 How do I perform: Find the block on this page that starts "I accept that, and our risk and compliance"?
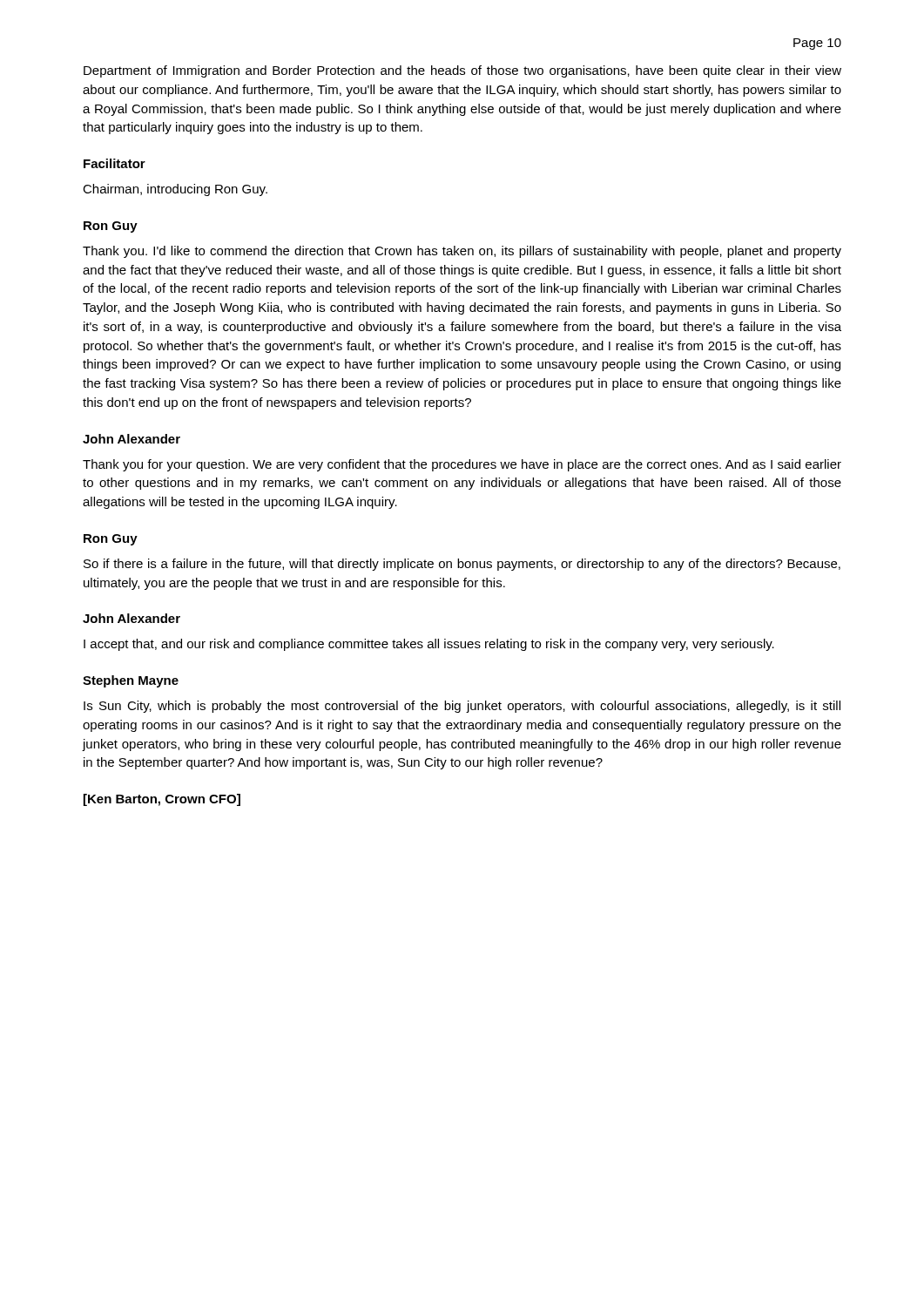pos(429,644)
